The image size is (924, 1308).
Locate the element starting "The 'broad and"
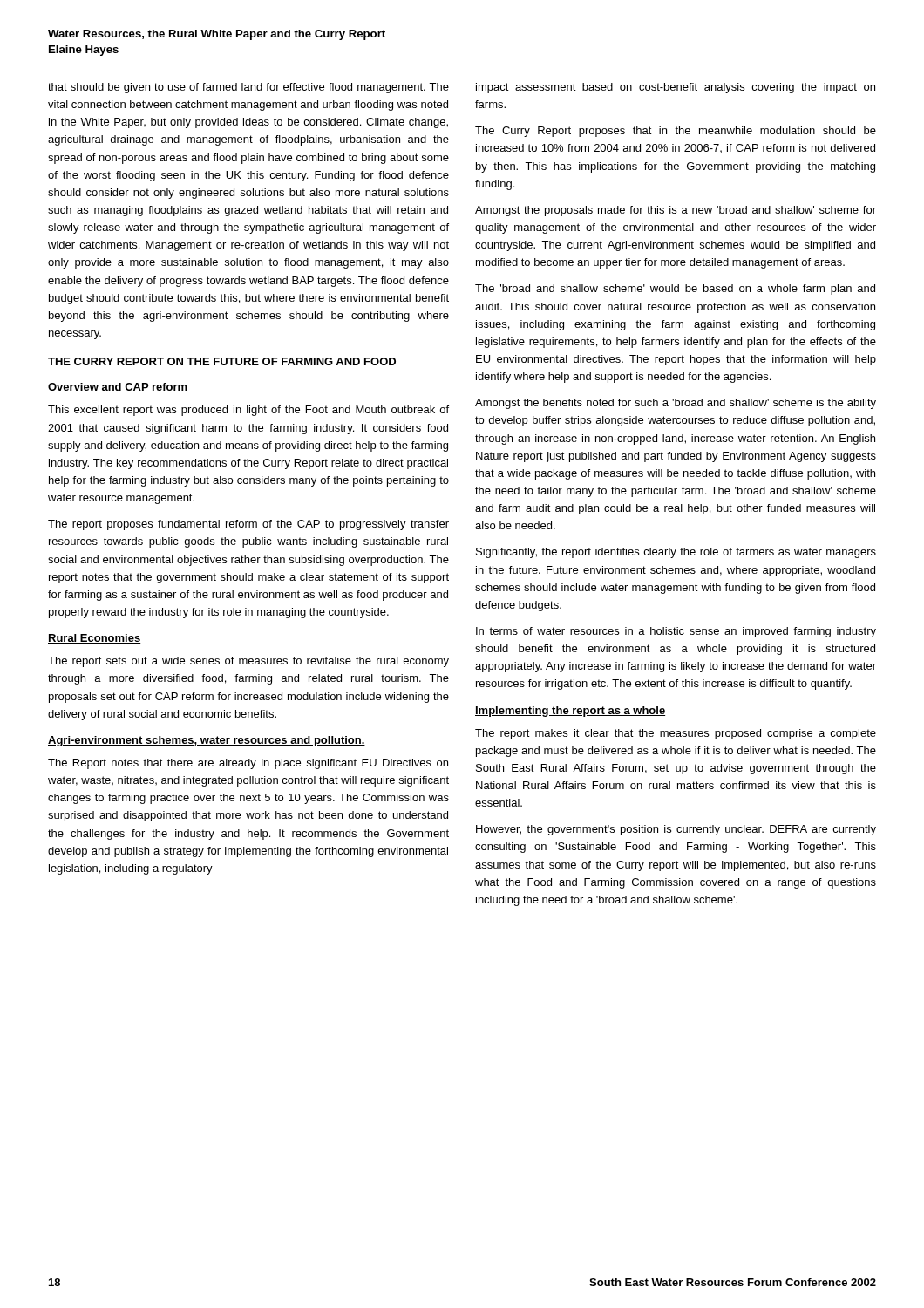pyautogui.click(x=676, y=333)
